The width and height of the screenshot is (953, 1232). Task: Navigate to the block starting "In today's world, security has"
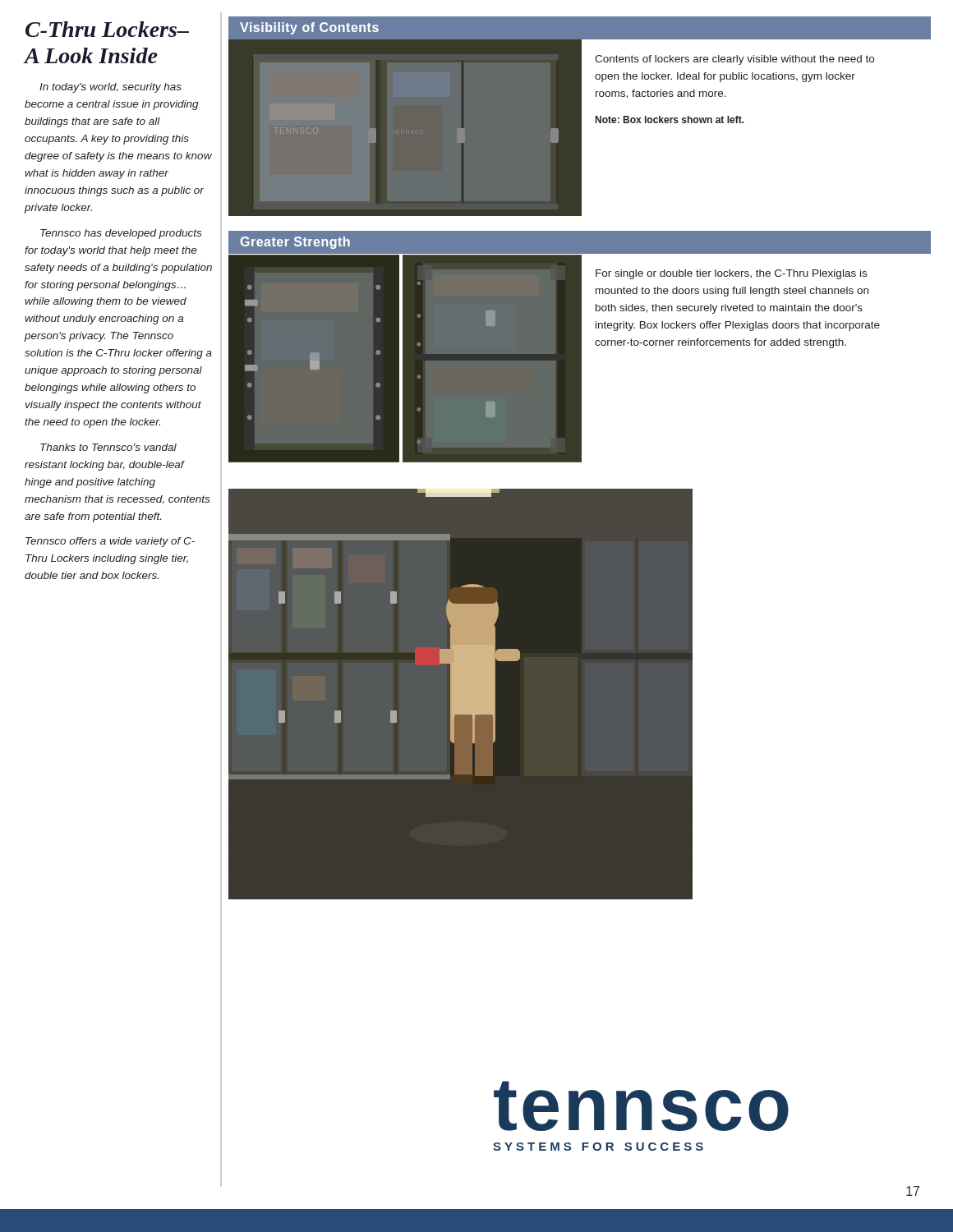click(x=119, y=332)
